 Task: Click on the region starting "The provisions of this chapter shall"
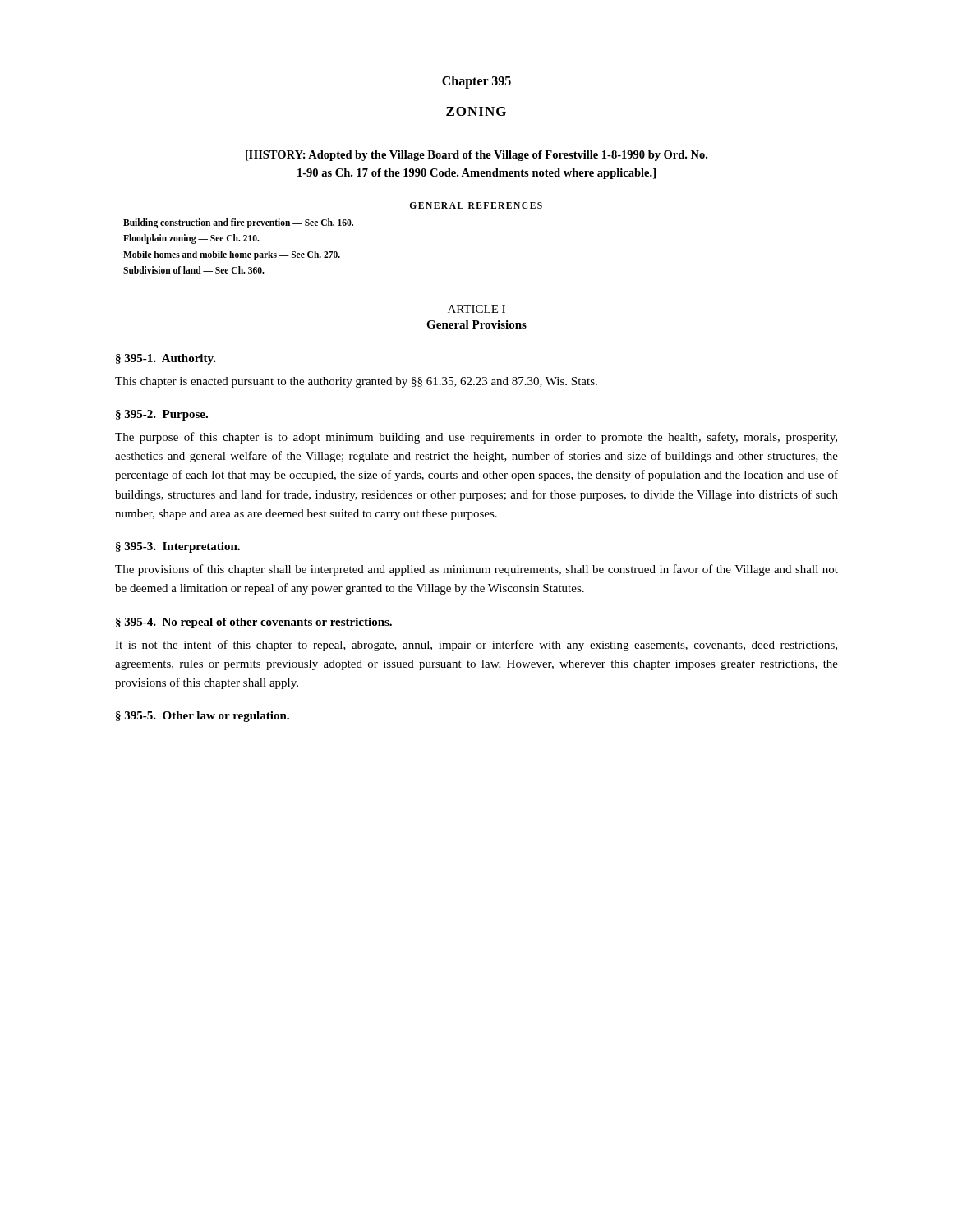[476, 579]
